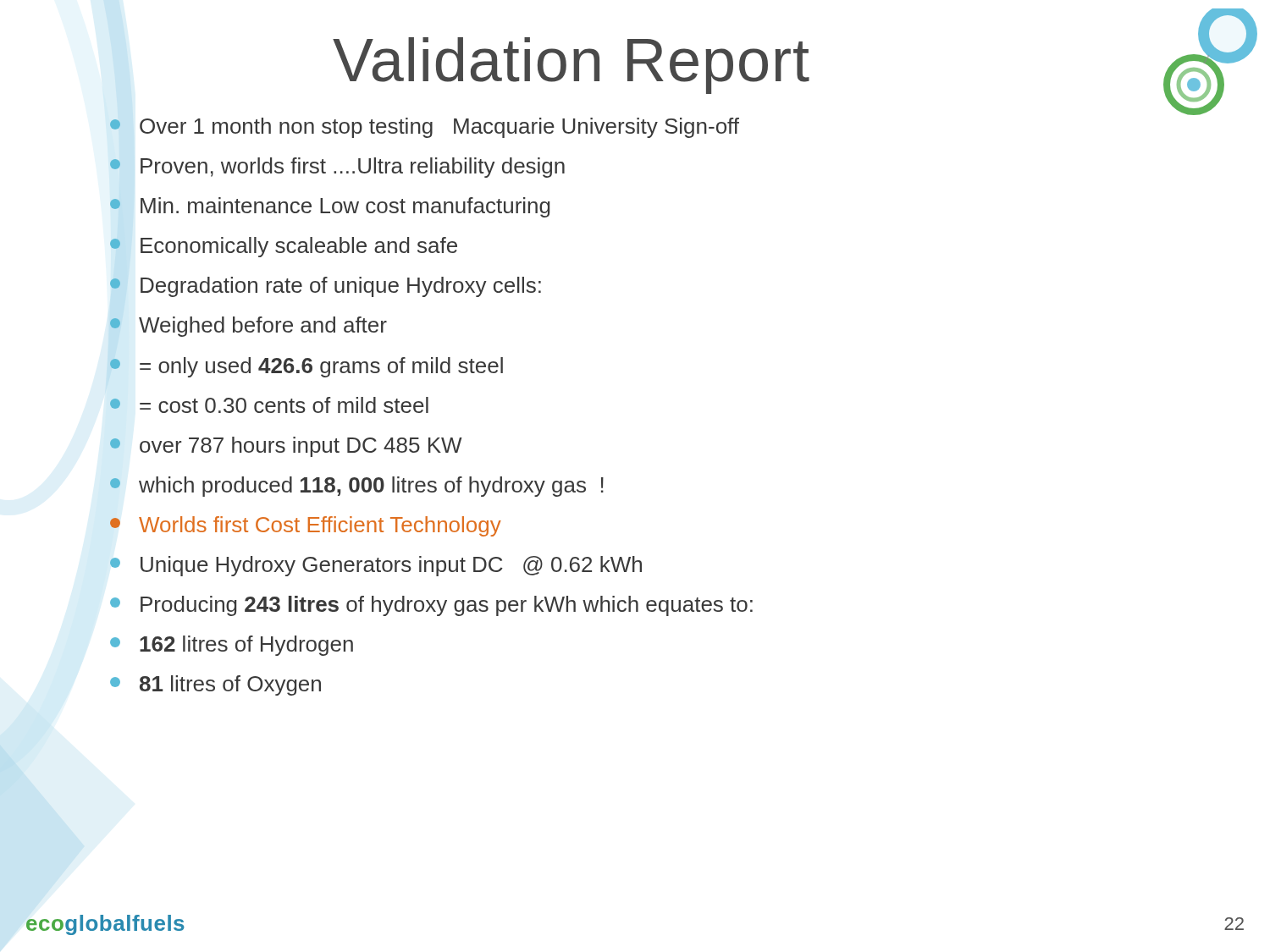Click on the logo
This screenshot has width=1270, height=952.
tap(1206, 63)
